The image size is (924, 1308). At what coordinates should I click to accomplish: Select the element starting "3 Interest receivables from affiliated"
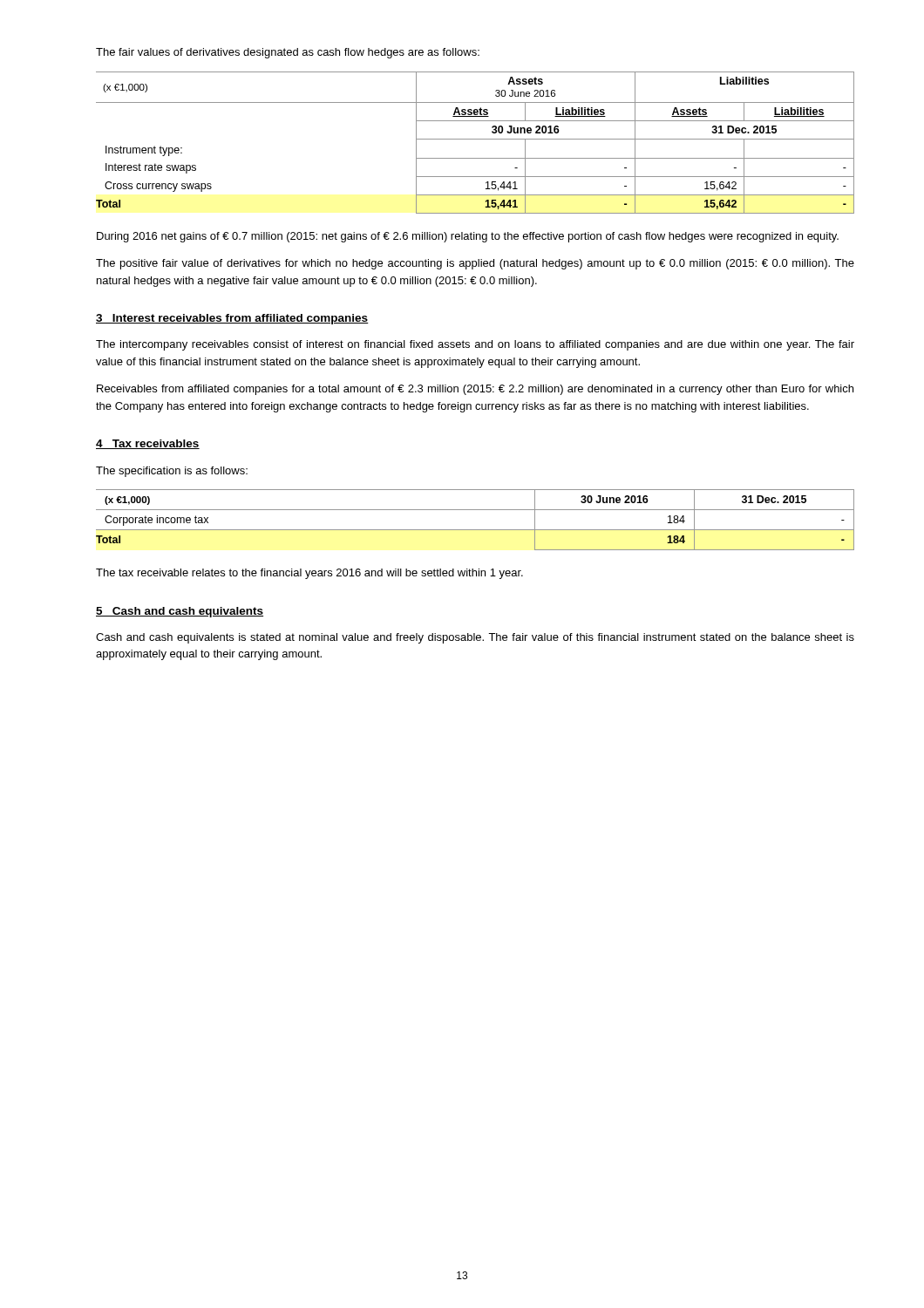(x=232, y=319)
